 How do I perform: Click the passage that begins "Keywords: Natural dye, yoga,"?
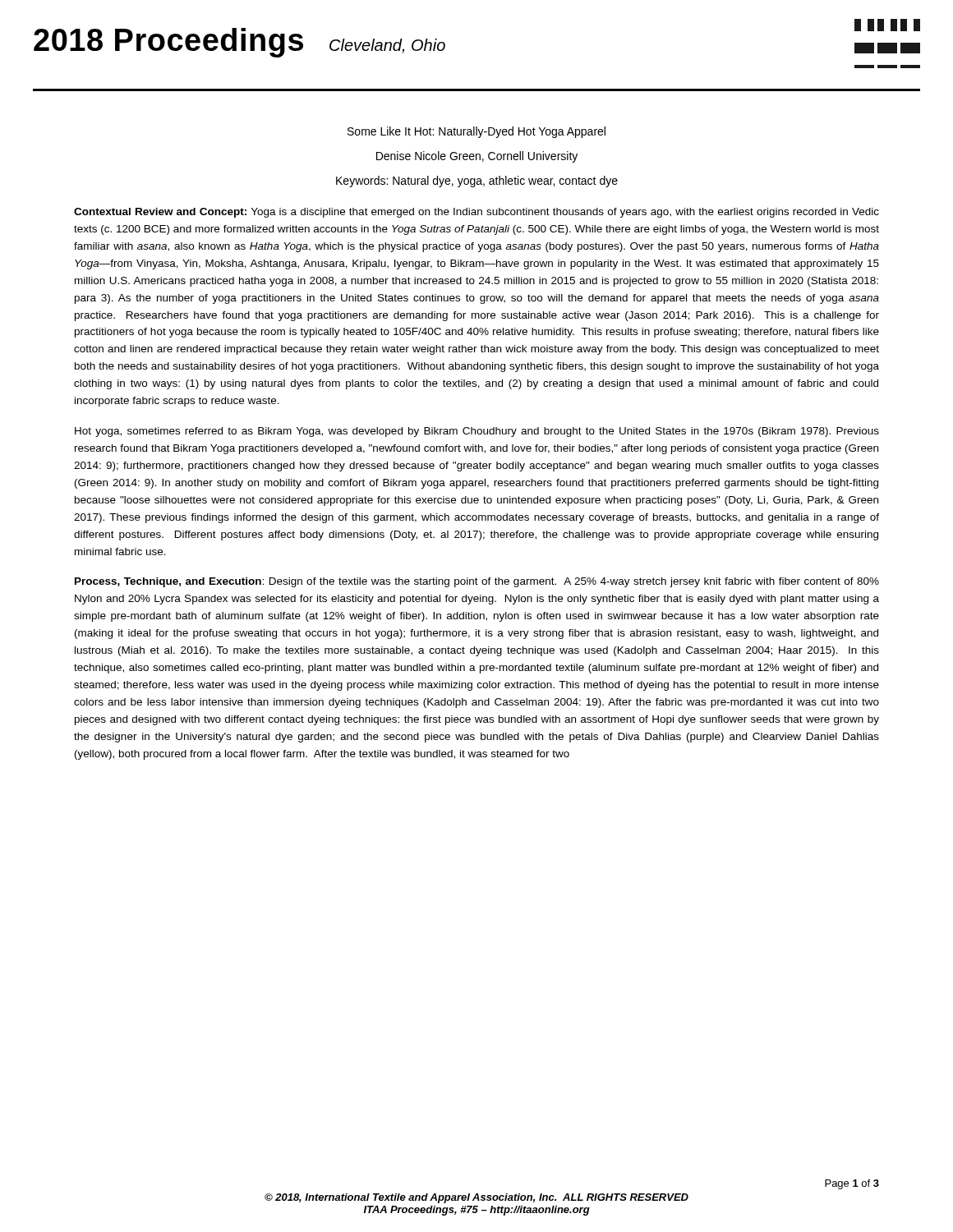(476, 181)
